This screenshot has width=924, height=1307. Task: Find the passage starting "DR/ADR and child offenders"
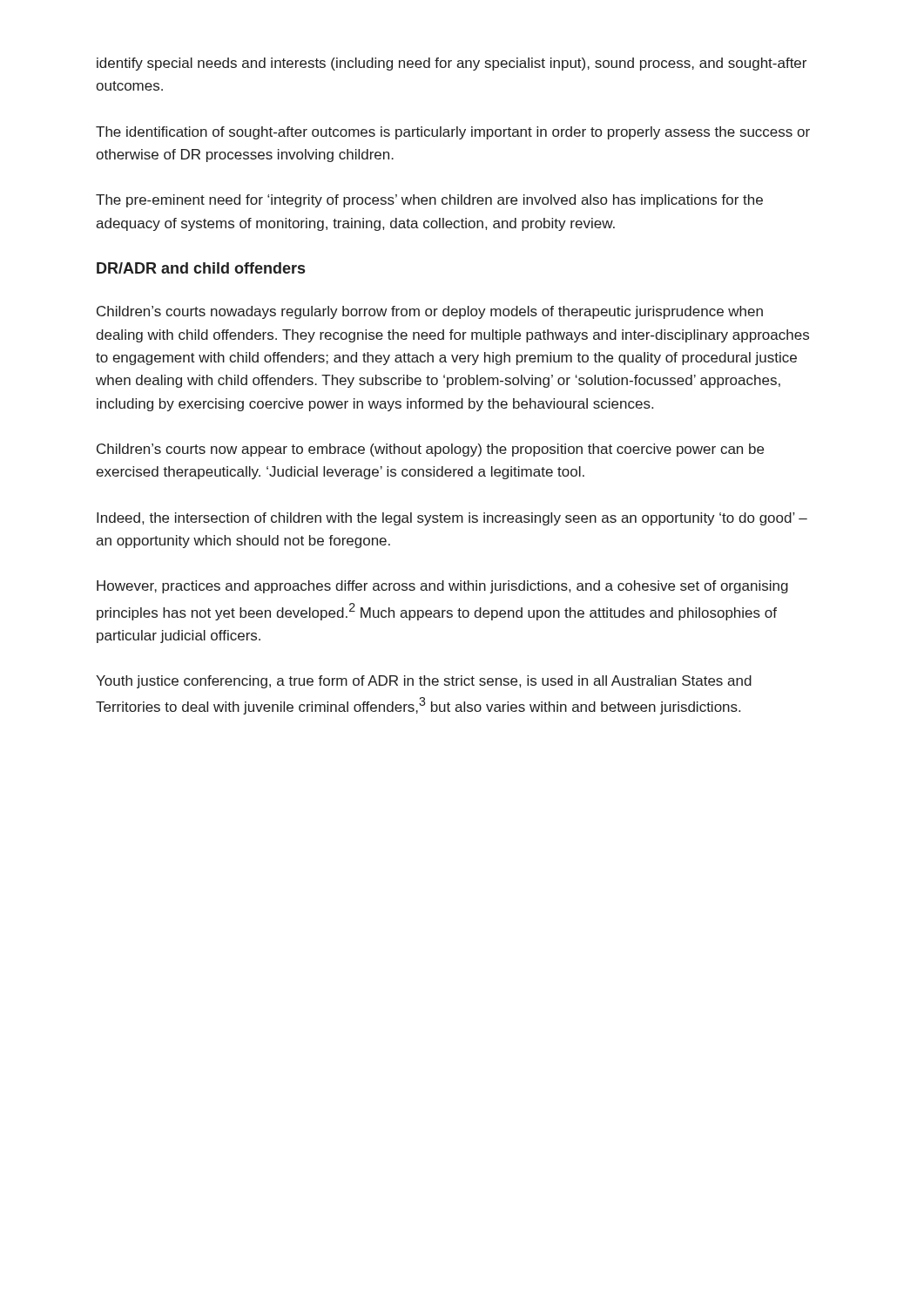click(x=201, y=268)
